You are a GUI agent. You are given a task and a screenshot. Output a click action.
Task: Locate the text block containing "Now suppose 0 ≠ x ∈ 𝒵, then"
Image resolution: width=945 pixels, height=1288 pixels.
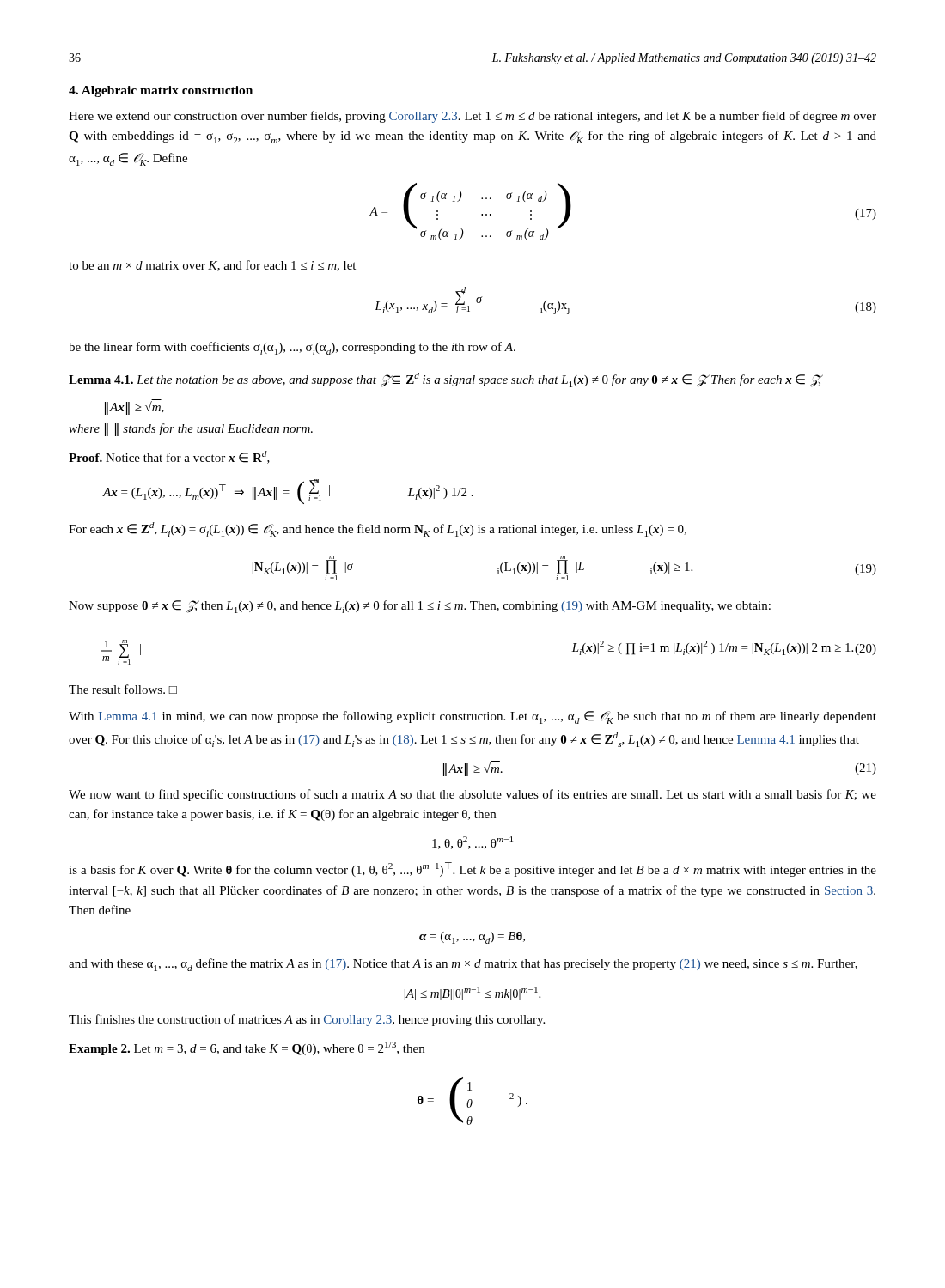pos(420,607)
